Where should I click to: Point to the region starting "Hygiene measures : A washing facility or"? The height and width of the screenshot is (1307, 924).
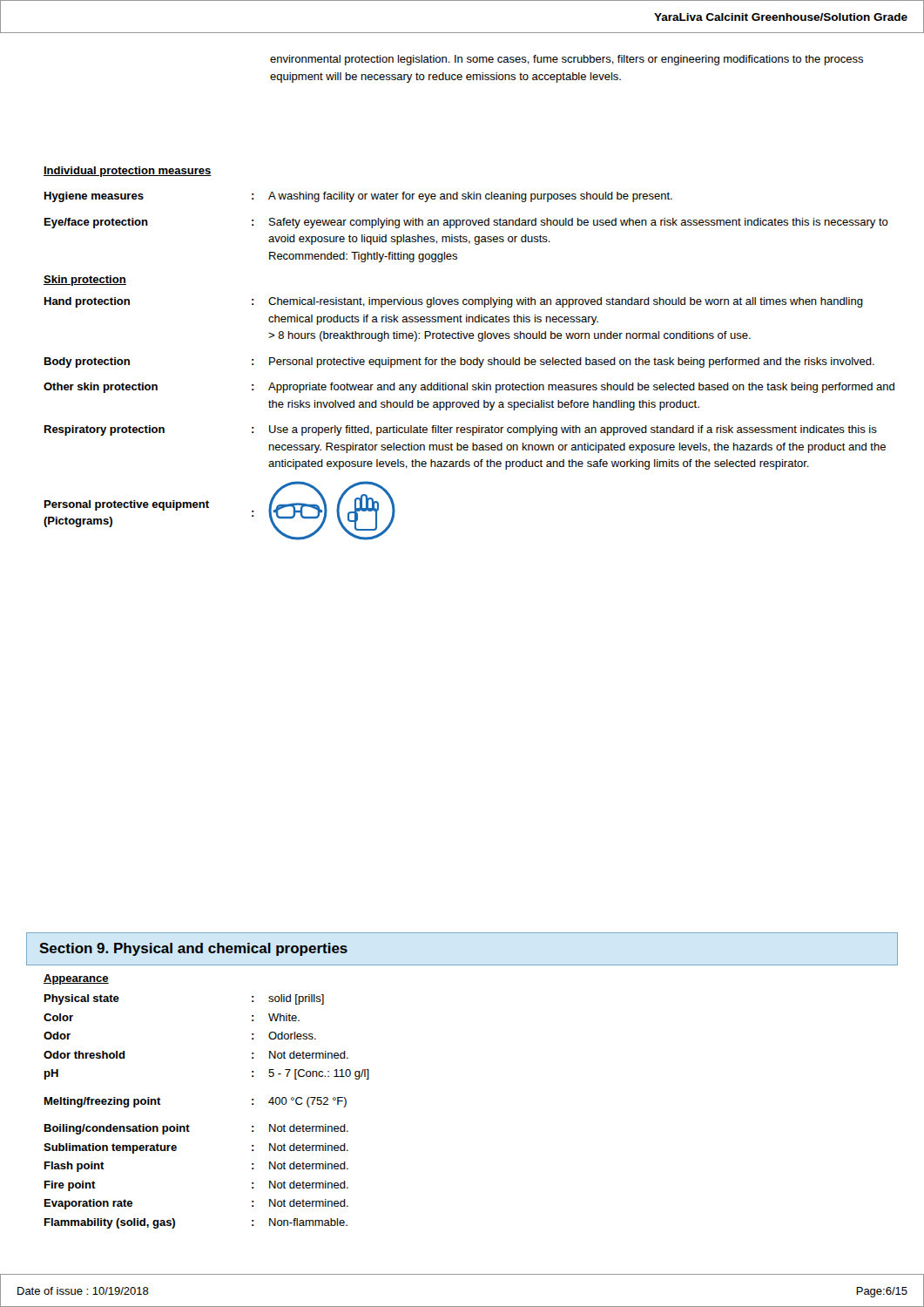471,196
